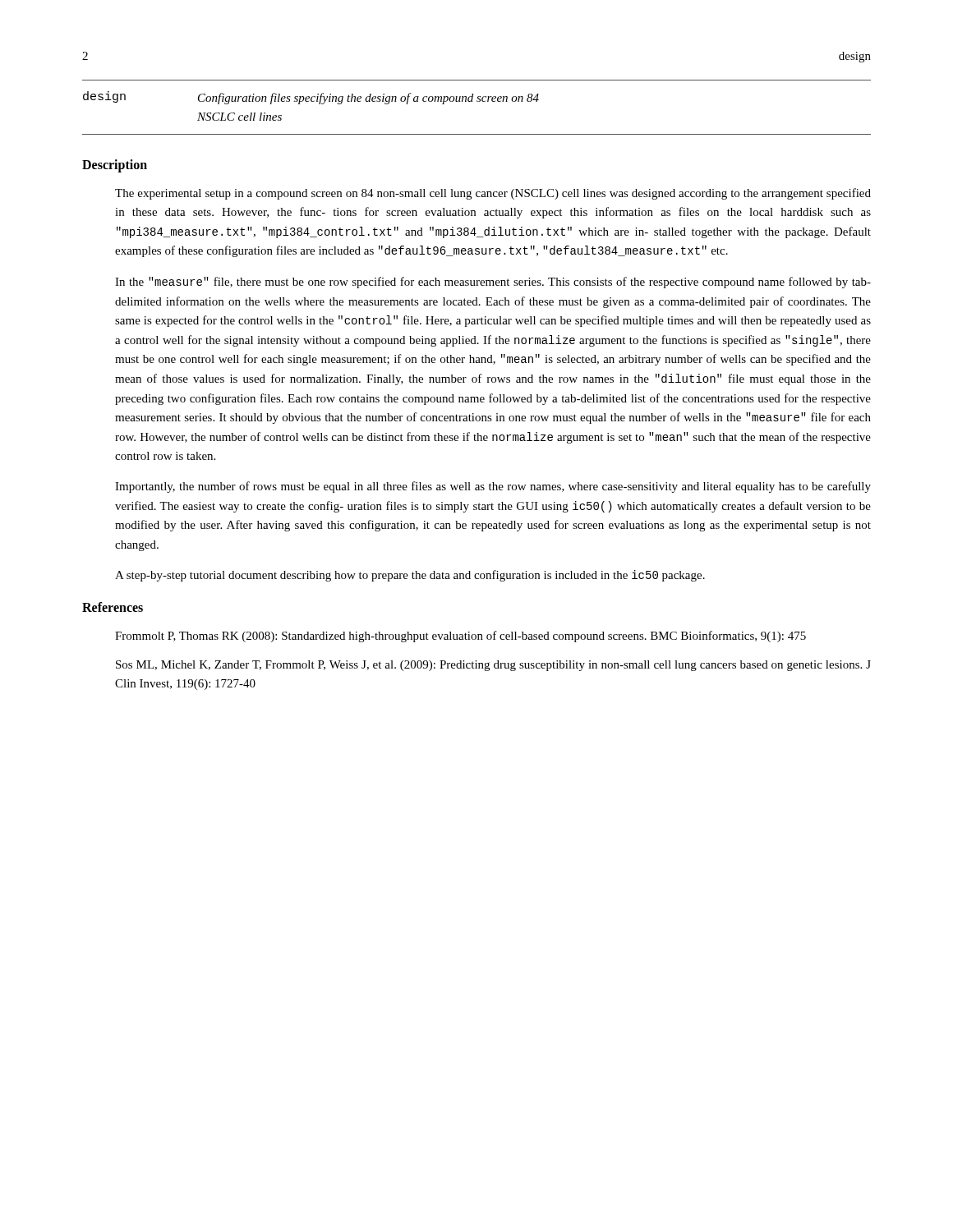Locate the title that opens with "design Configuration files specifying the"

tap(311, 107)
